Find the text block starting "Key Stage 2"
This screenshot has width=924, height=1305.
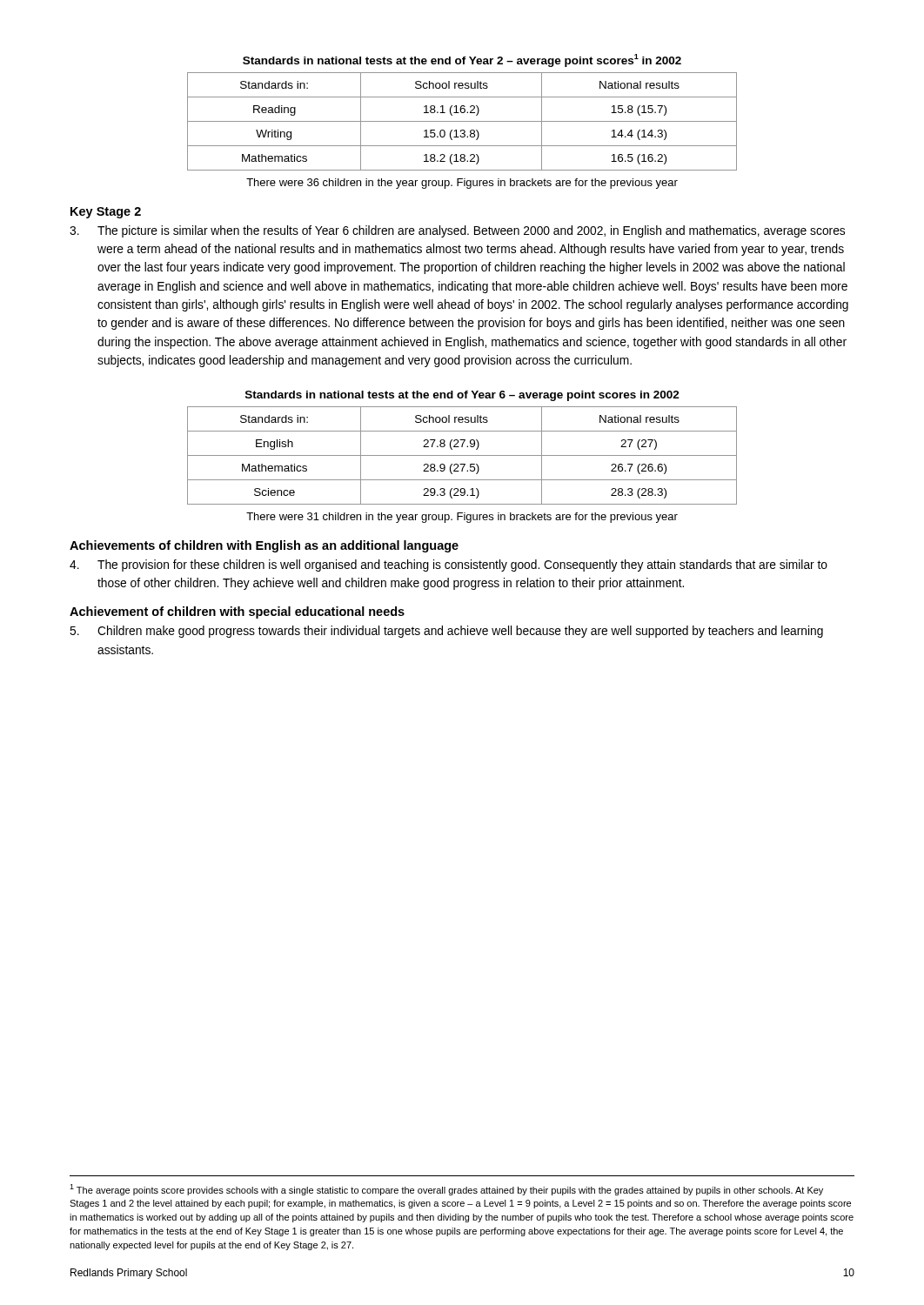105,211
